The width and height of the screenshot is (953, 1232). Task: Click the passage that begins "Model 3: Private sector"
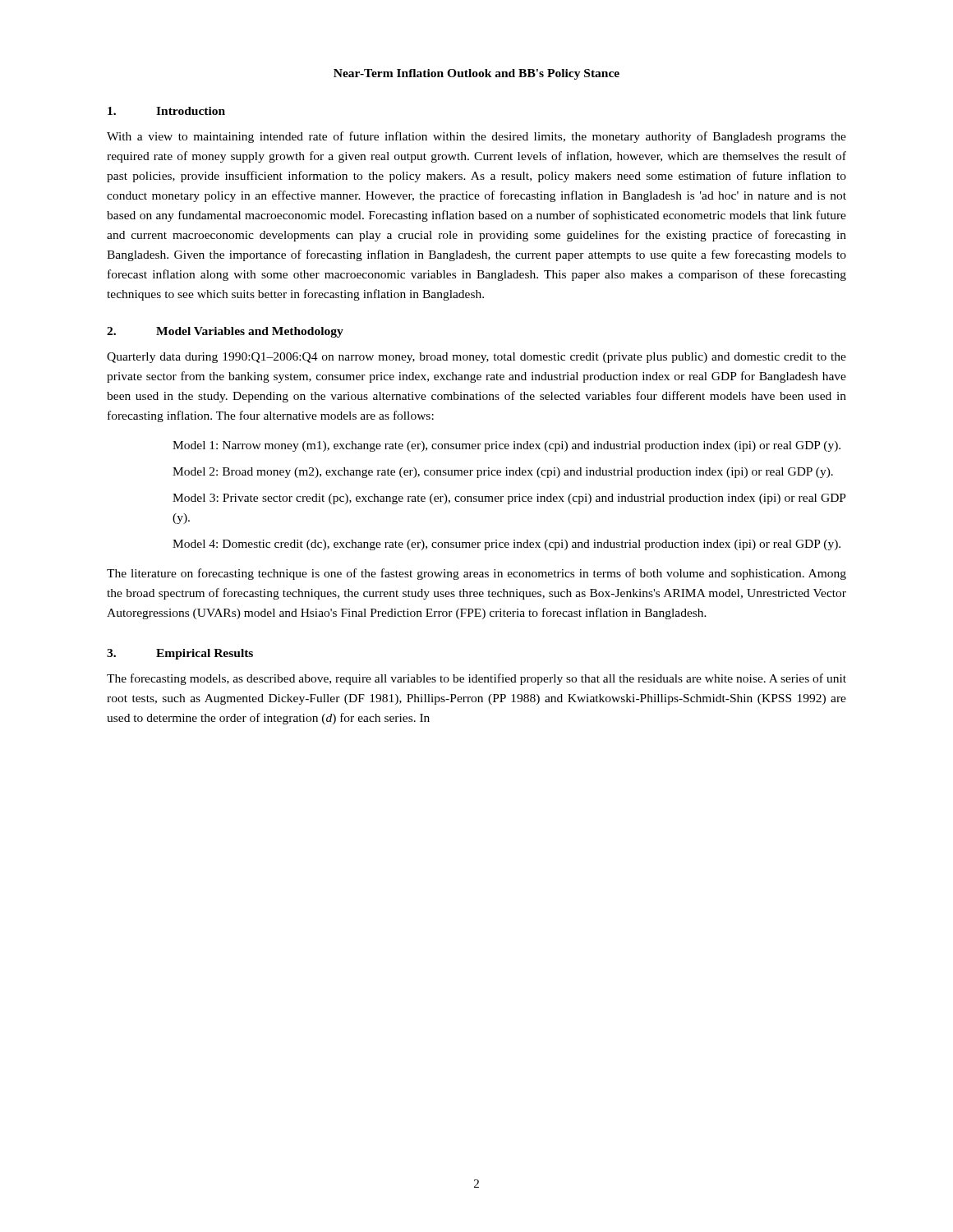click(509, 507)
